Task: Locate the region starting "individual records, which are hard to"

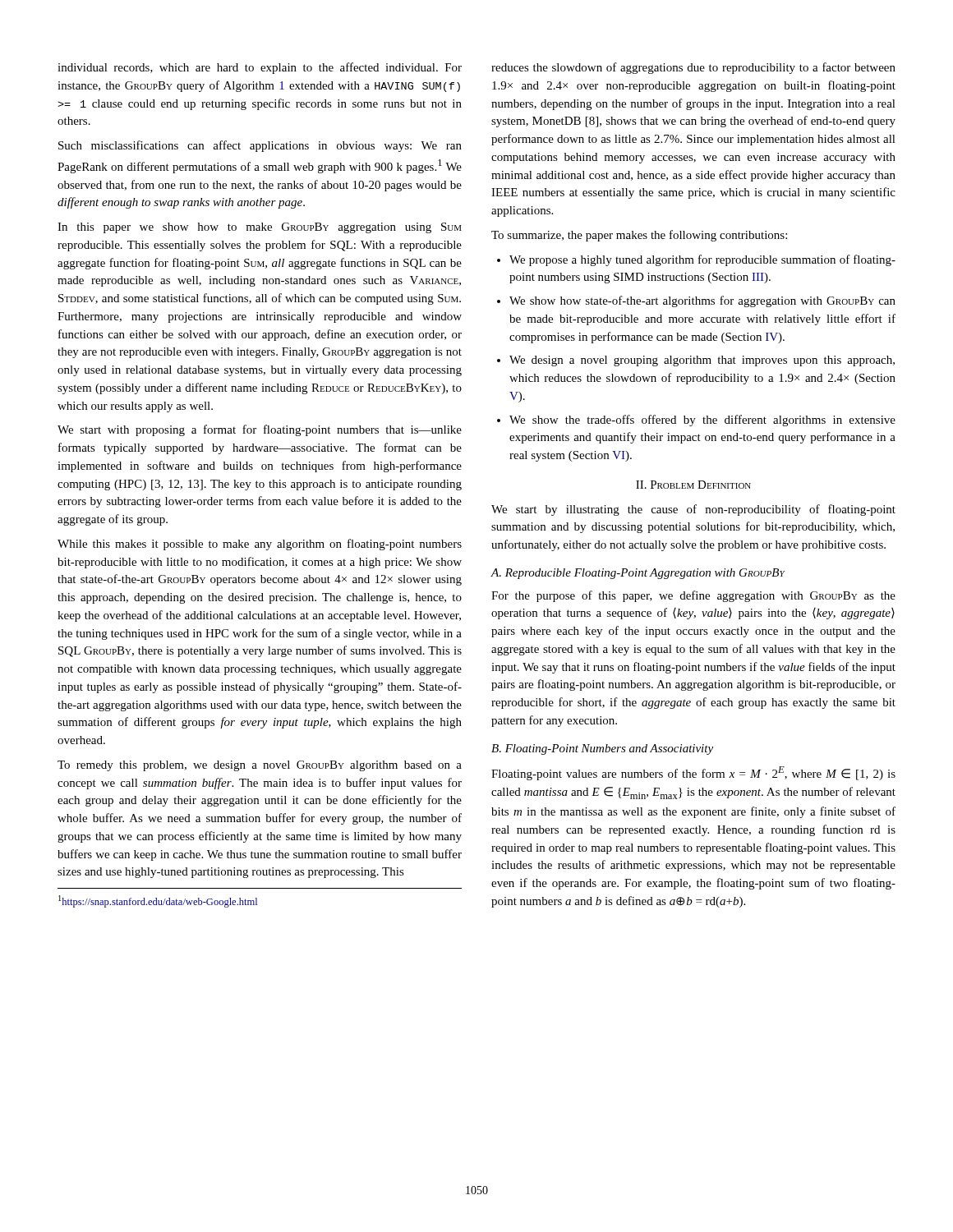Action: 260,470
